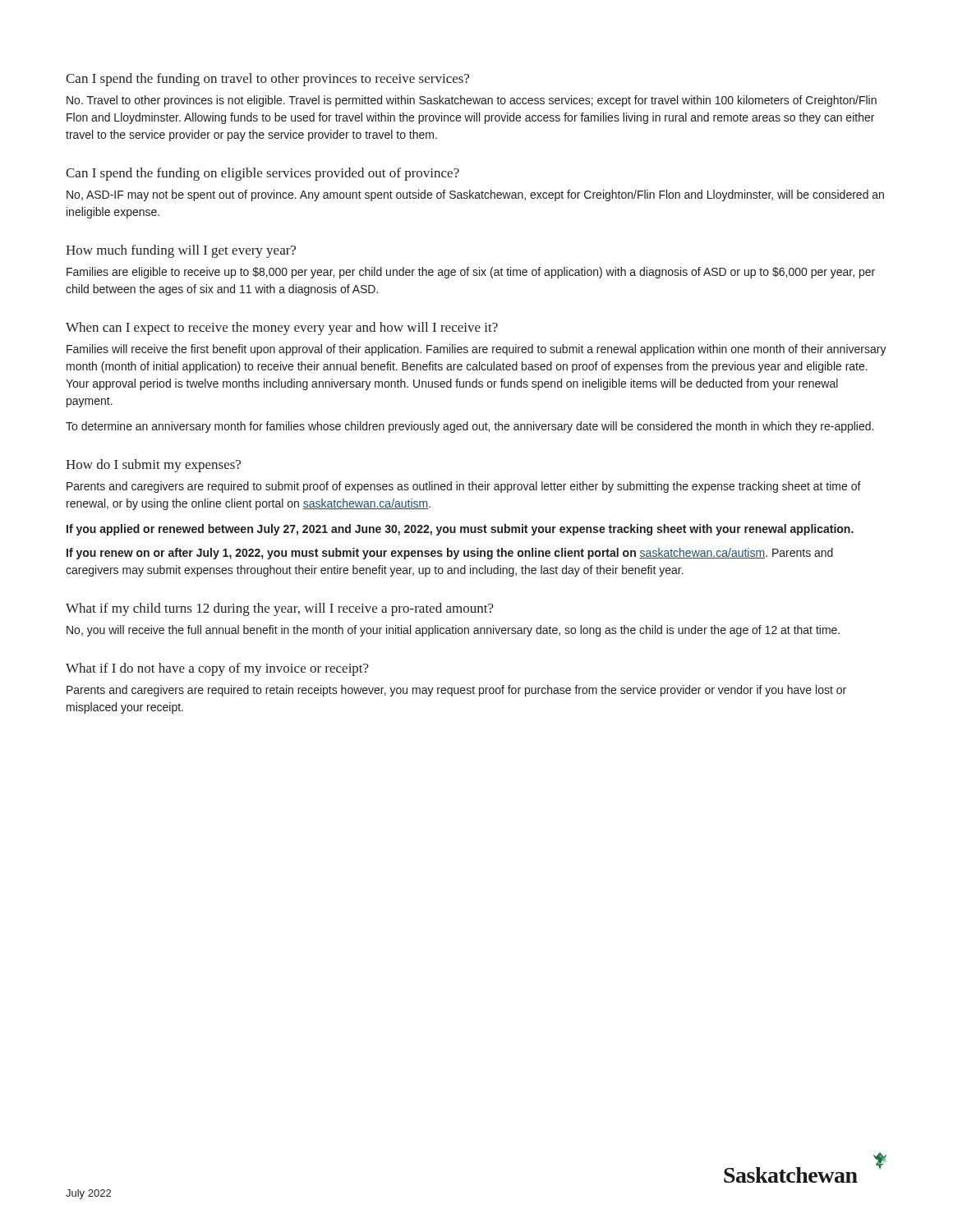Viewport: 953px width, 1232px height.
Task: Select the region starting "When can I expect to receive"
Action: point(476,328)
